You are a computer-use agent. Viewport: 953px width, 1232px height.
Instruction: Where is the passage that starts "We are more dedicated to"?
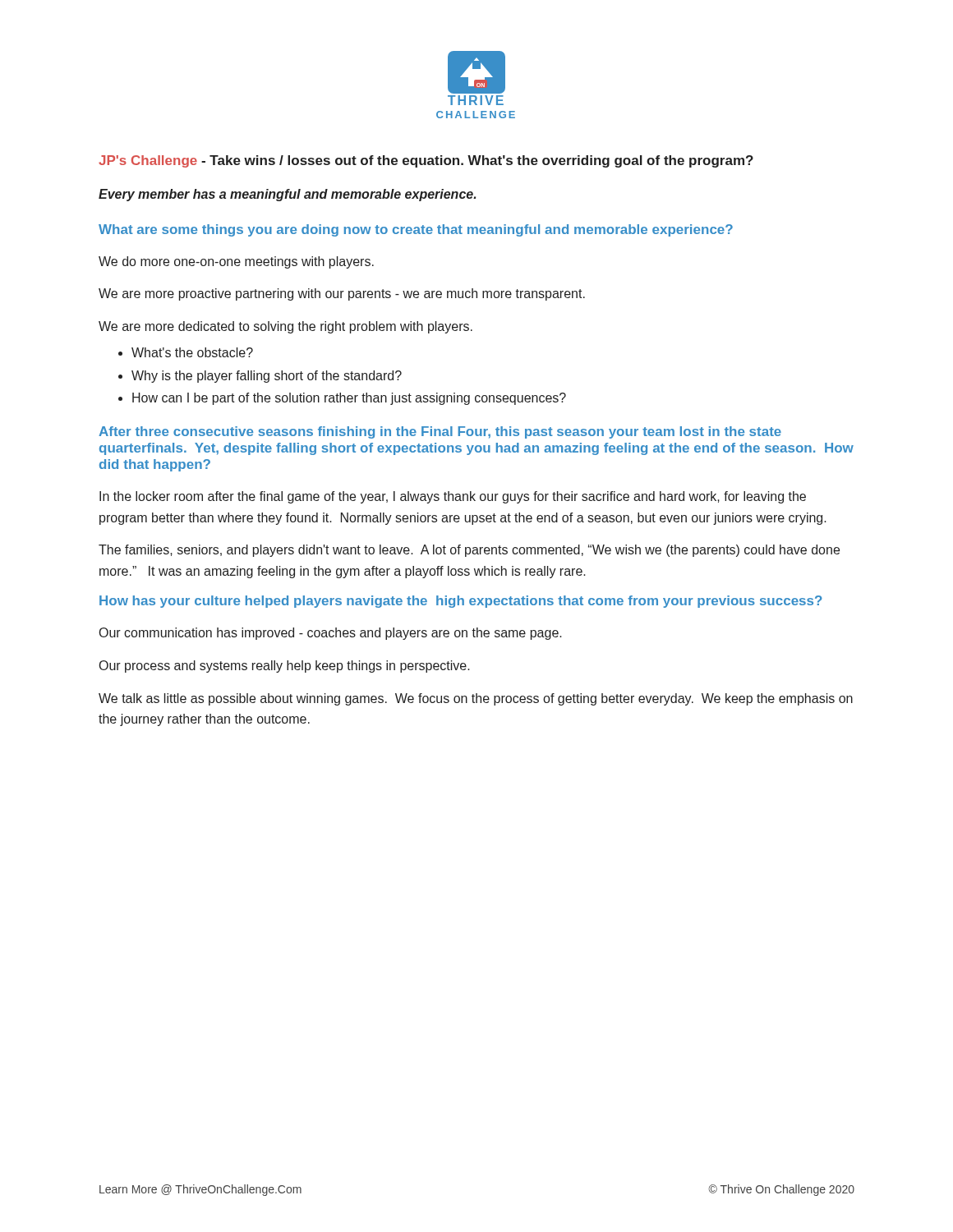tap(286, 326)
